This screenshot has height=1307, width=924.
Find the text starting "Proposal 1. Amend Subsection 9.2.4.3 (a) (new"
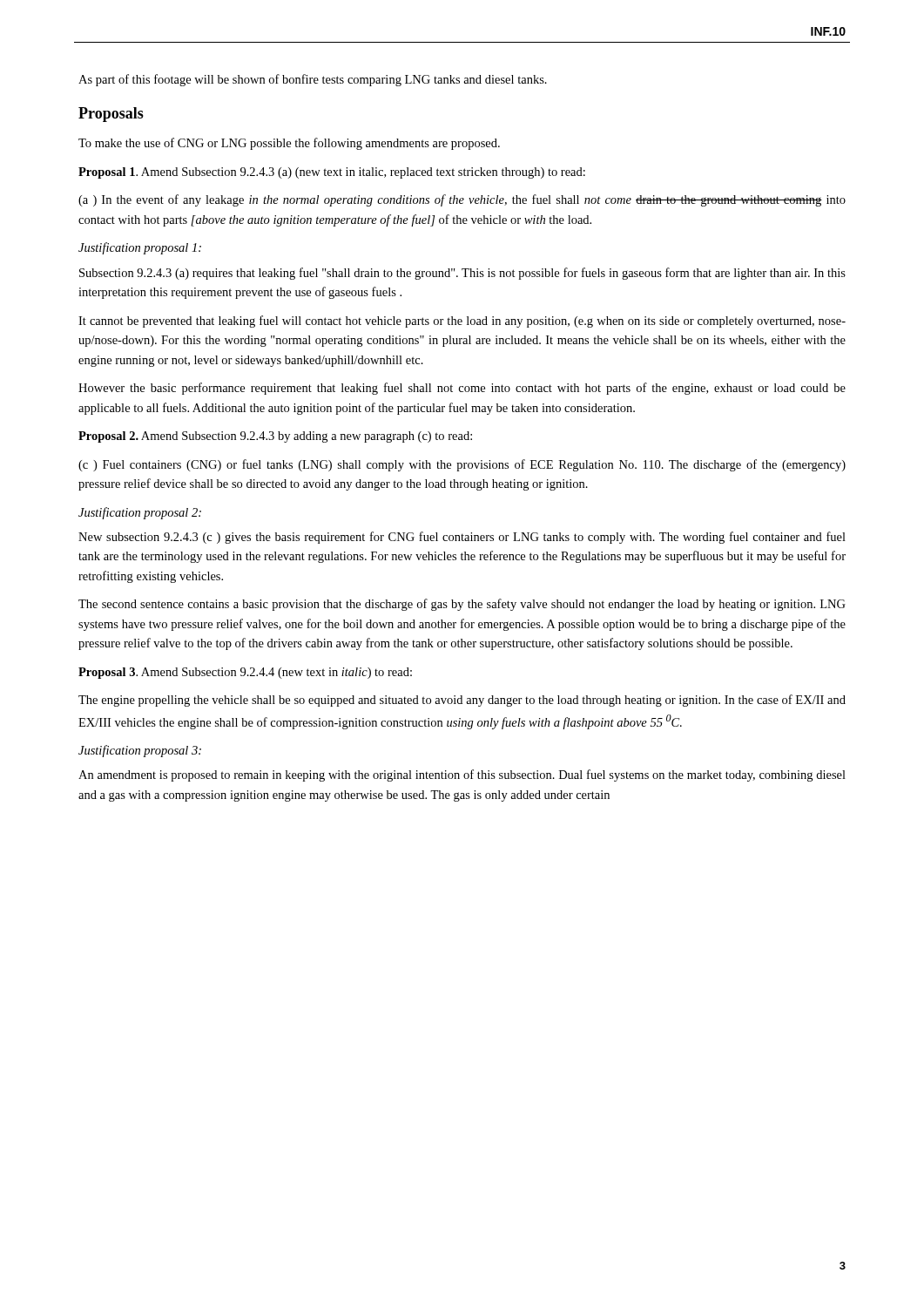coord(462,172)
